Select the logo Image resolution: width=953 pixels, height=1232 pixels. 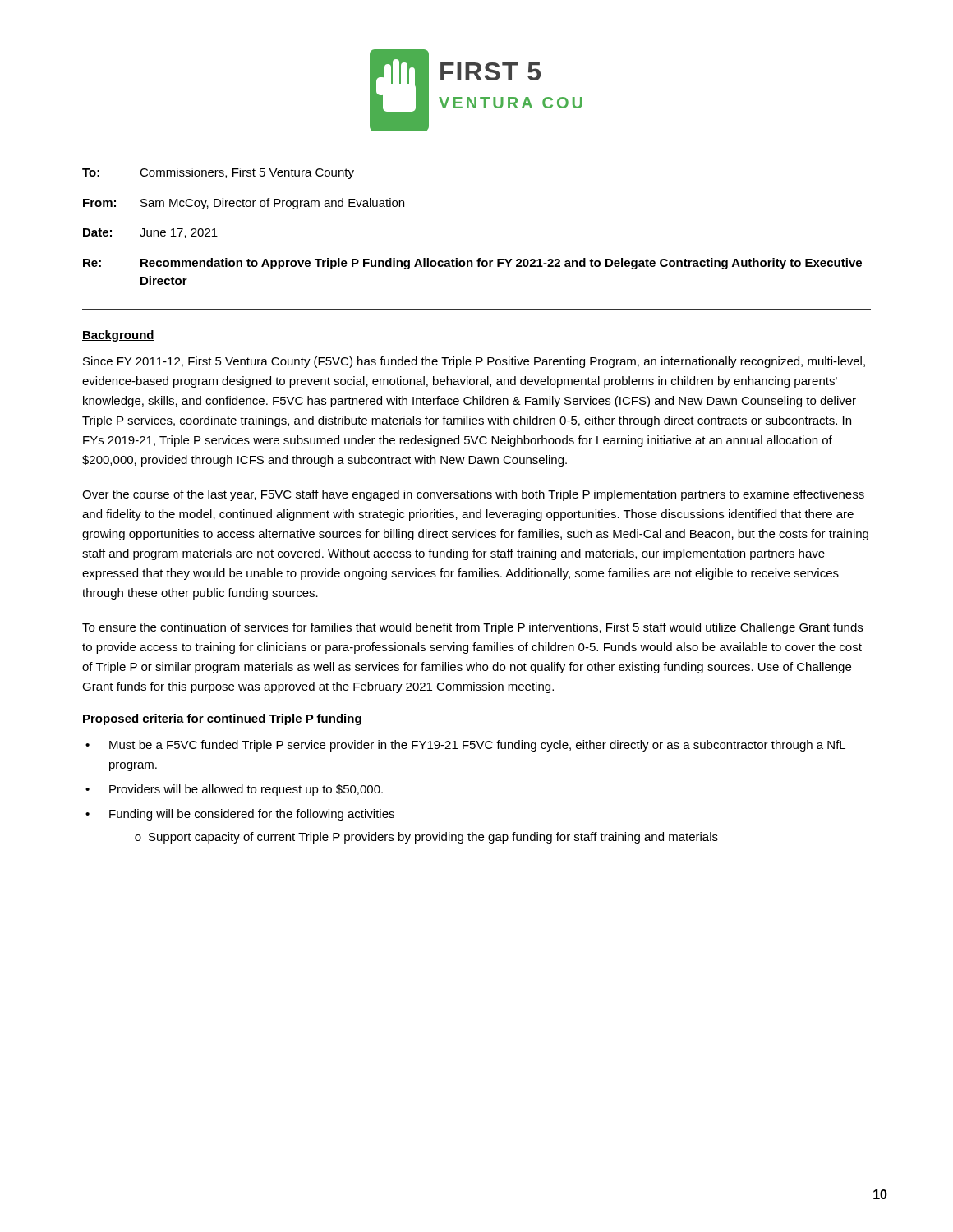tap(476, 92)
